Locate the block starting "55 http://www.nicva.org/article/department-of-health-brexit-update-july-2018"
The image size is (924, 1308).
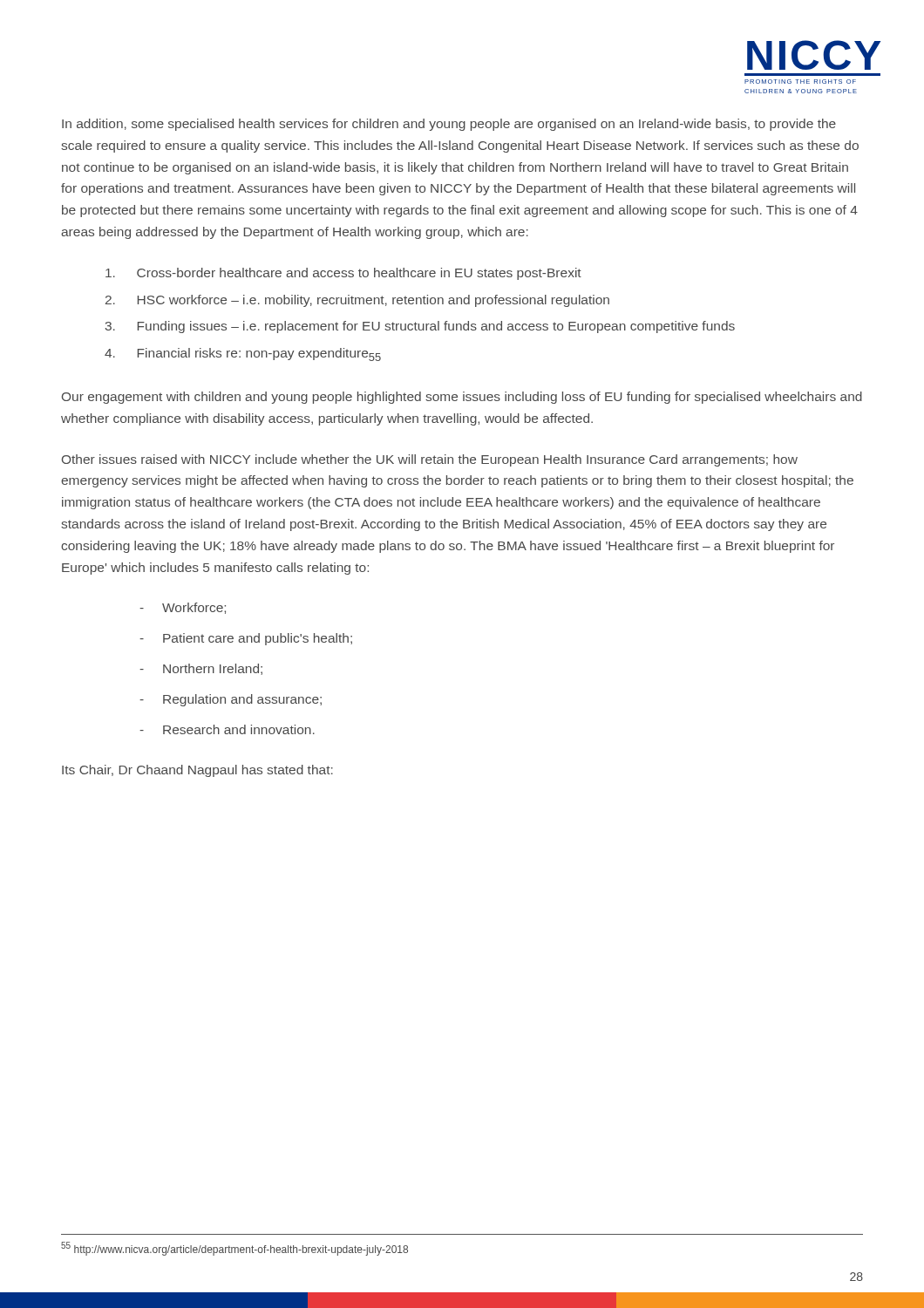pyautogui.click(x=235, y=1248)
